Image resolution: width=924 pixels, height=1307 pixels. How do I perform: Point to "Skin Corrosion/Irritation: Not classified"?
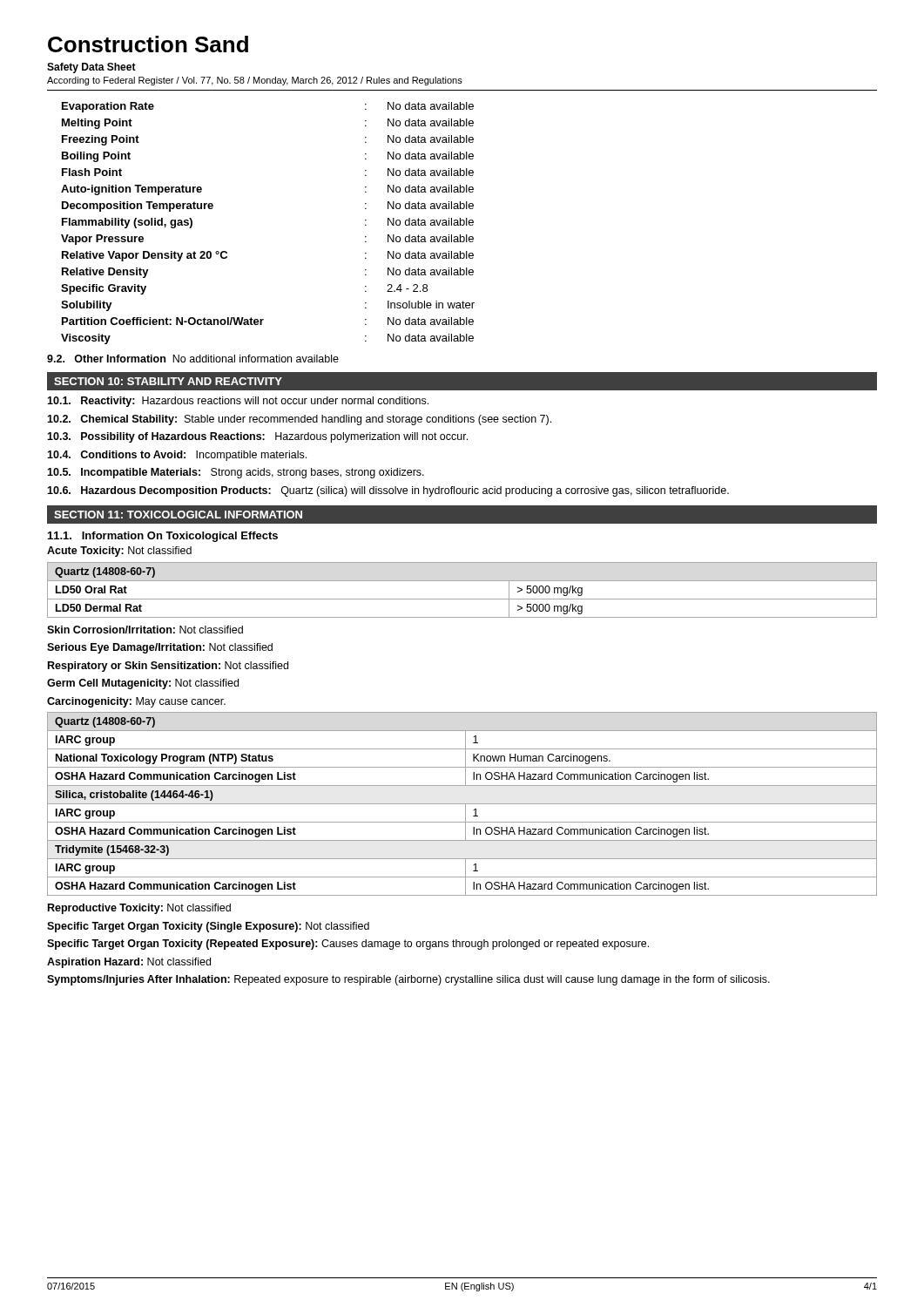(145, 630)
